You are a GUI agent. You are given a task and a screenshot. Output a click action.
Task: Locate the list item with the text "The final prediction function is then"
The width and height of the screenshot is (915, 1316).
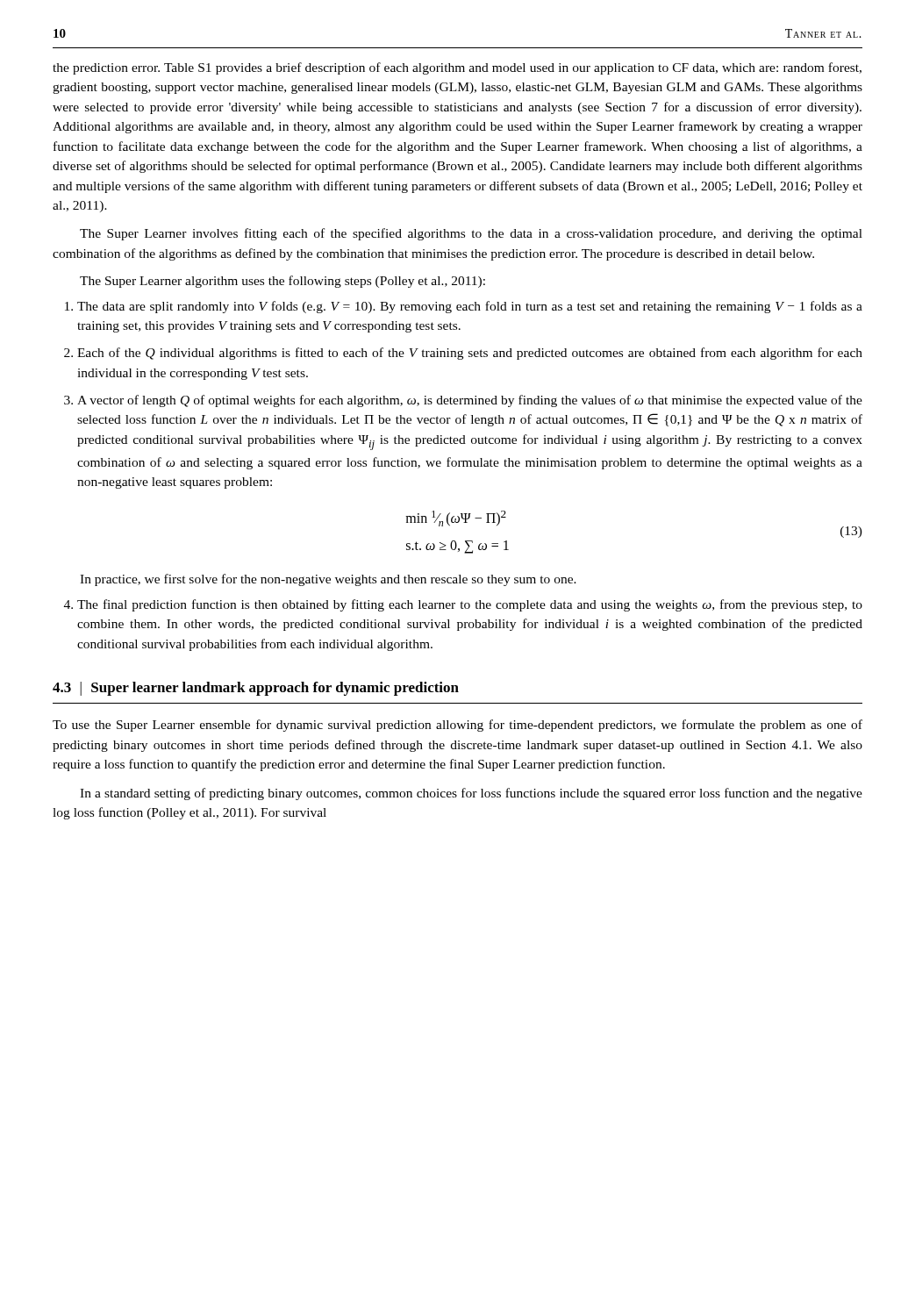[x=470, y=623]
